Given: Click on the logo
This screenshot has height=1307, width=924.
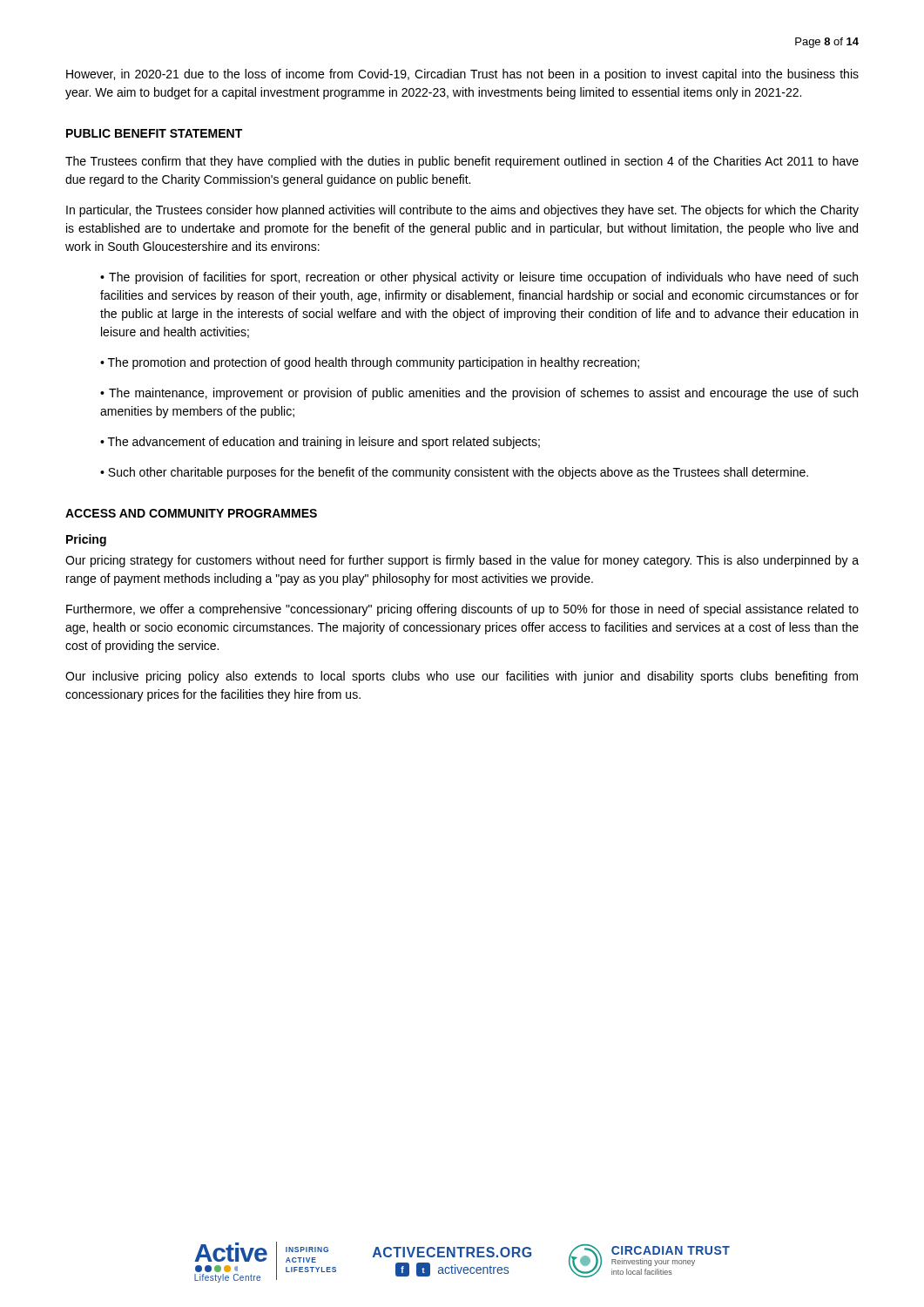Looking at the screenshot, I should click(462, 1260).
